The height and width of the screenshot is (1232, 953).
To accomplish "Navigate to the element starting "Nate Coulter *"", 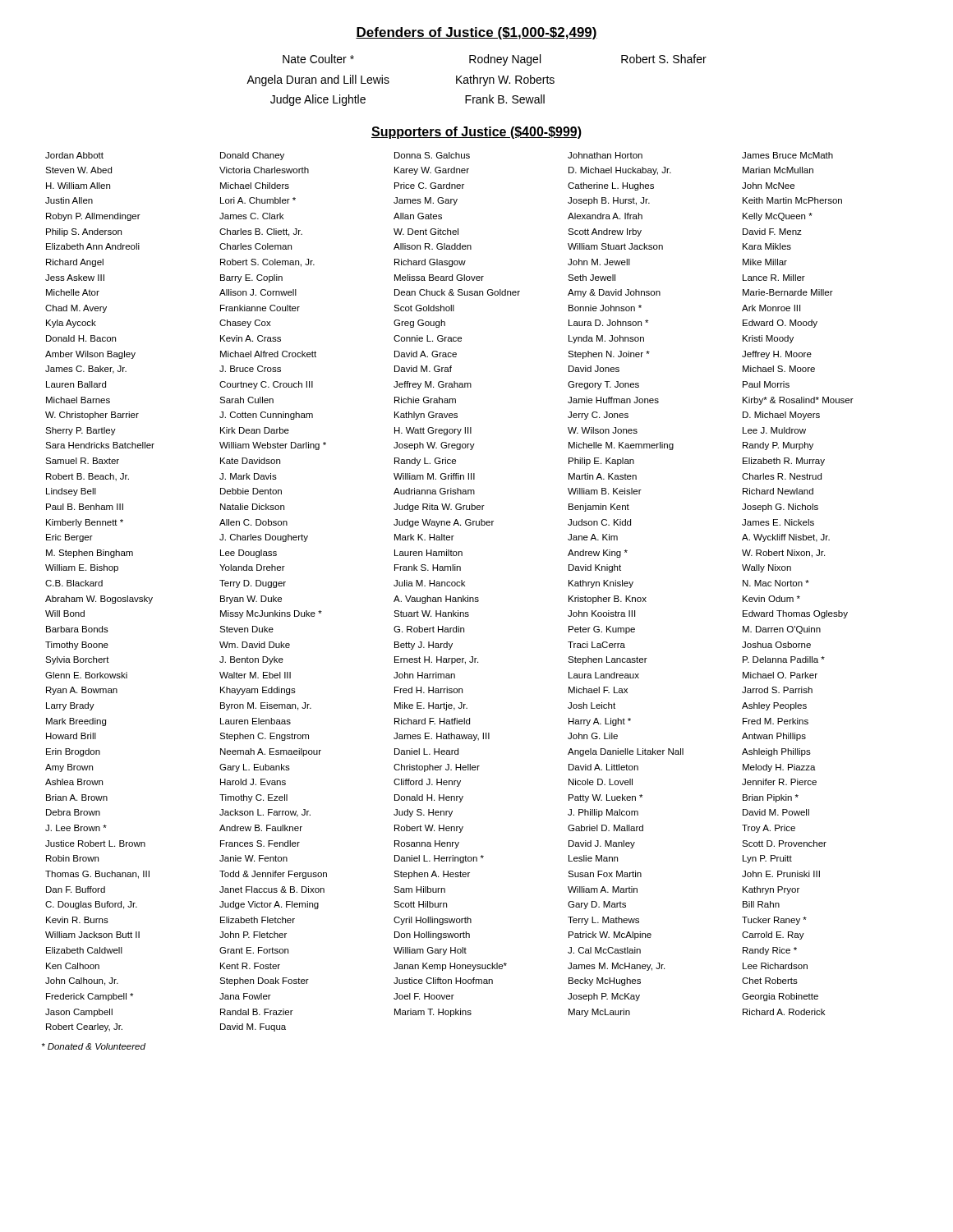I will coord(476,79).
